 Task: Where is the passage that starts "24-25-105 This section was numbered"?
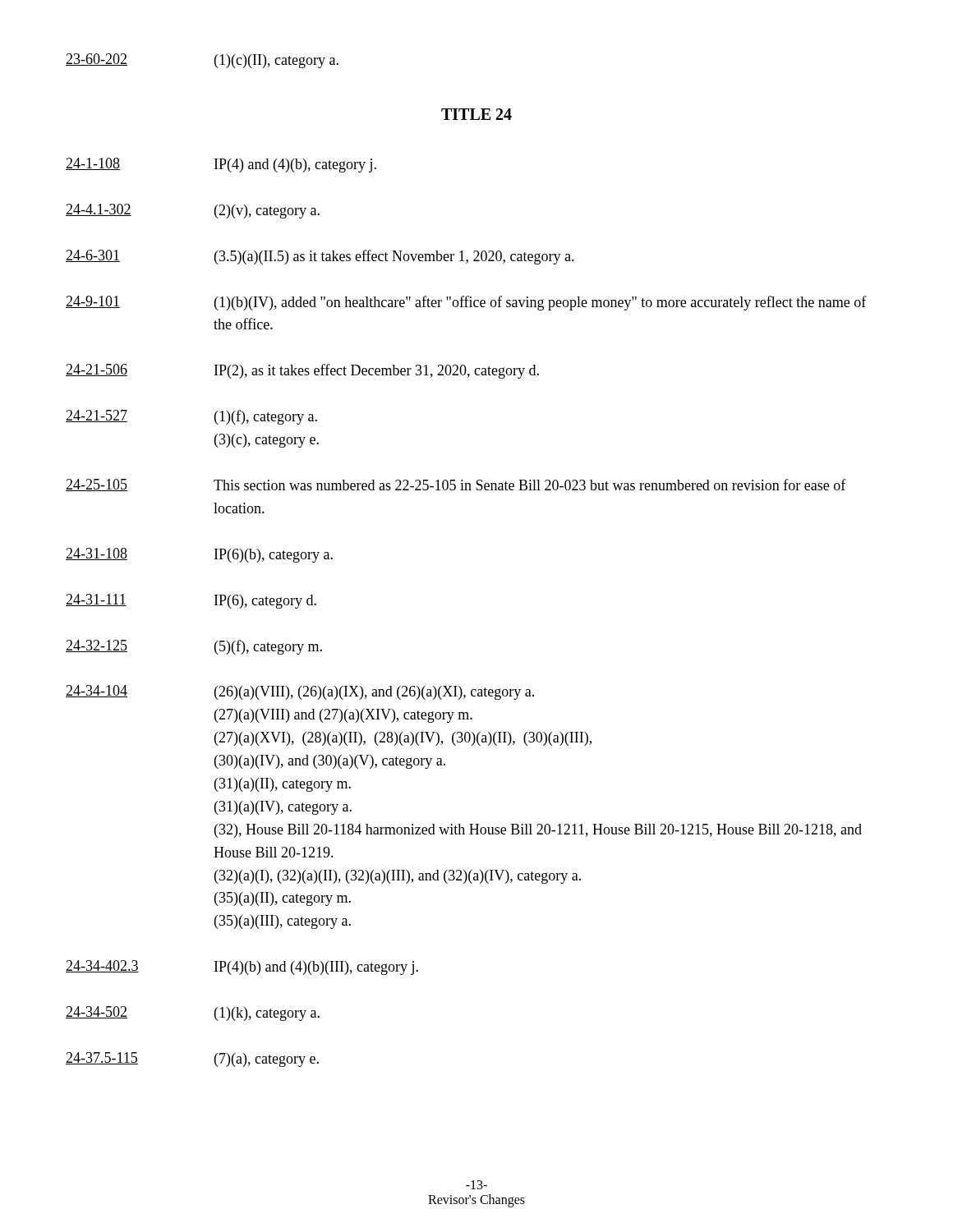(476, 498)
